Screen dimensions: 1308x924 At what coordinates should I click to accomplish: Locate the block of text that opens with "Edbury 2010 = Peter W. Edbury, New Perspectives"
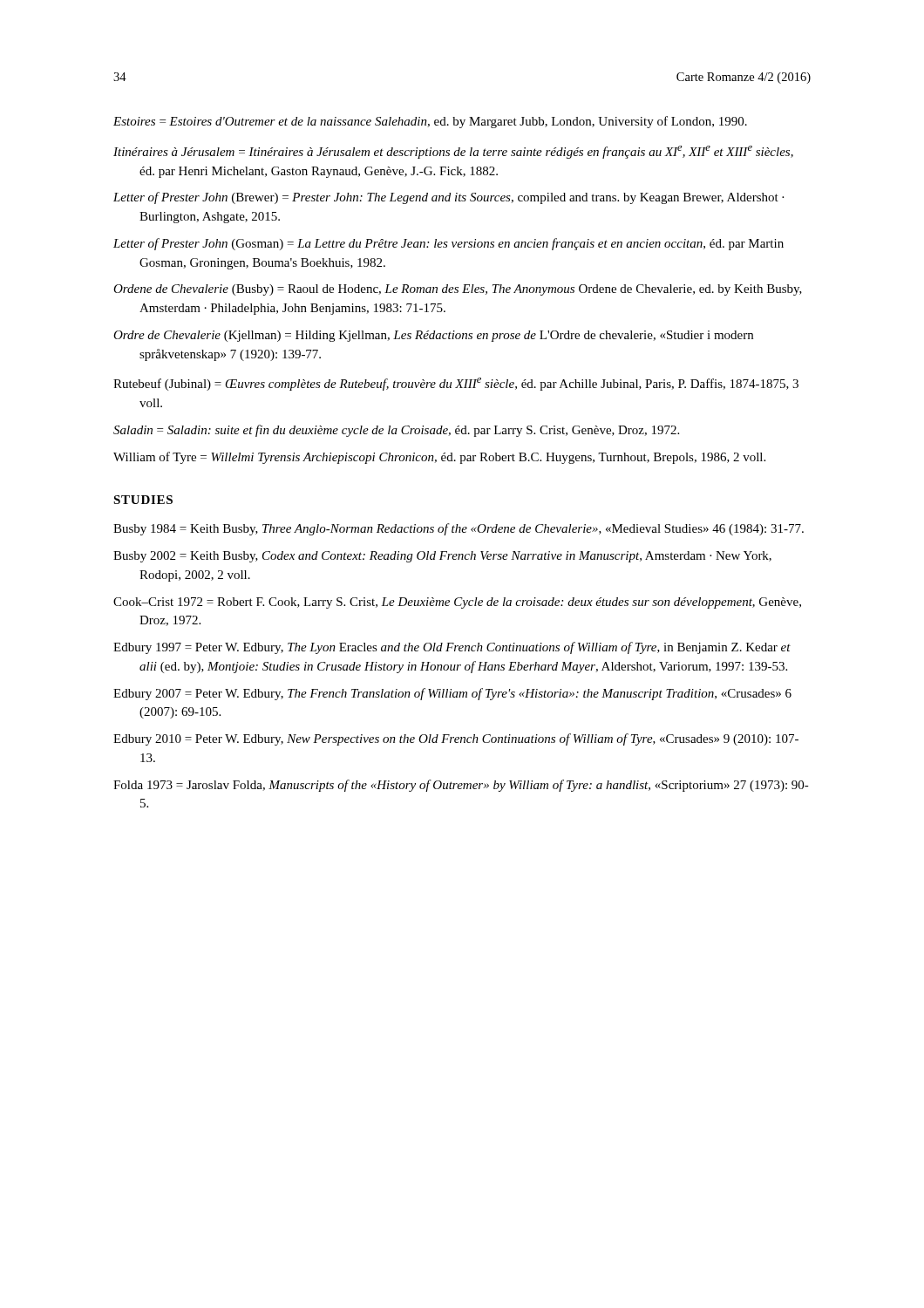point(456,748)
